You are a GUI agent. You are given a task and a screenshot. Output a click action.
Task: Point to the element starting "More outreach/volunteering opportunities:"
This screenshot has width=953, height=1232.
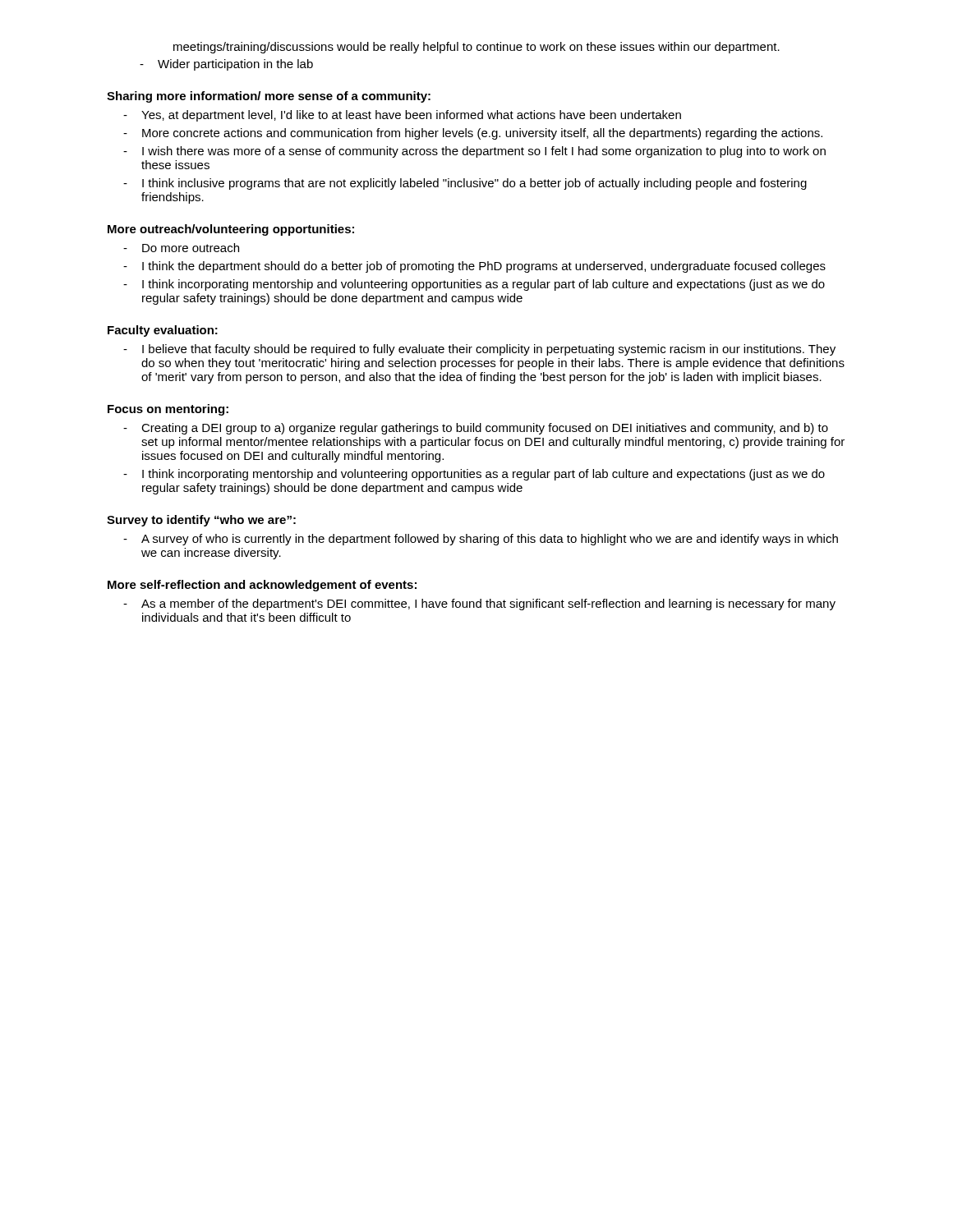pyautogui.click(x=231, y=229)
